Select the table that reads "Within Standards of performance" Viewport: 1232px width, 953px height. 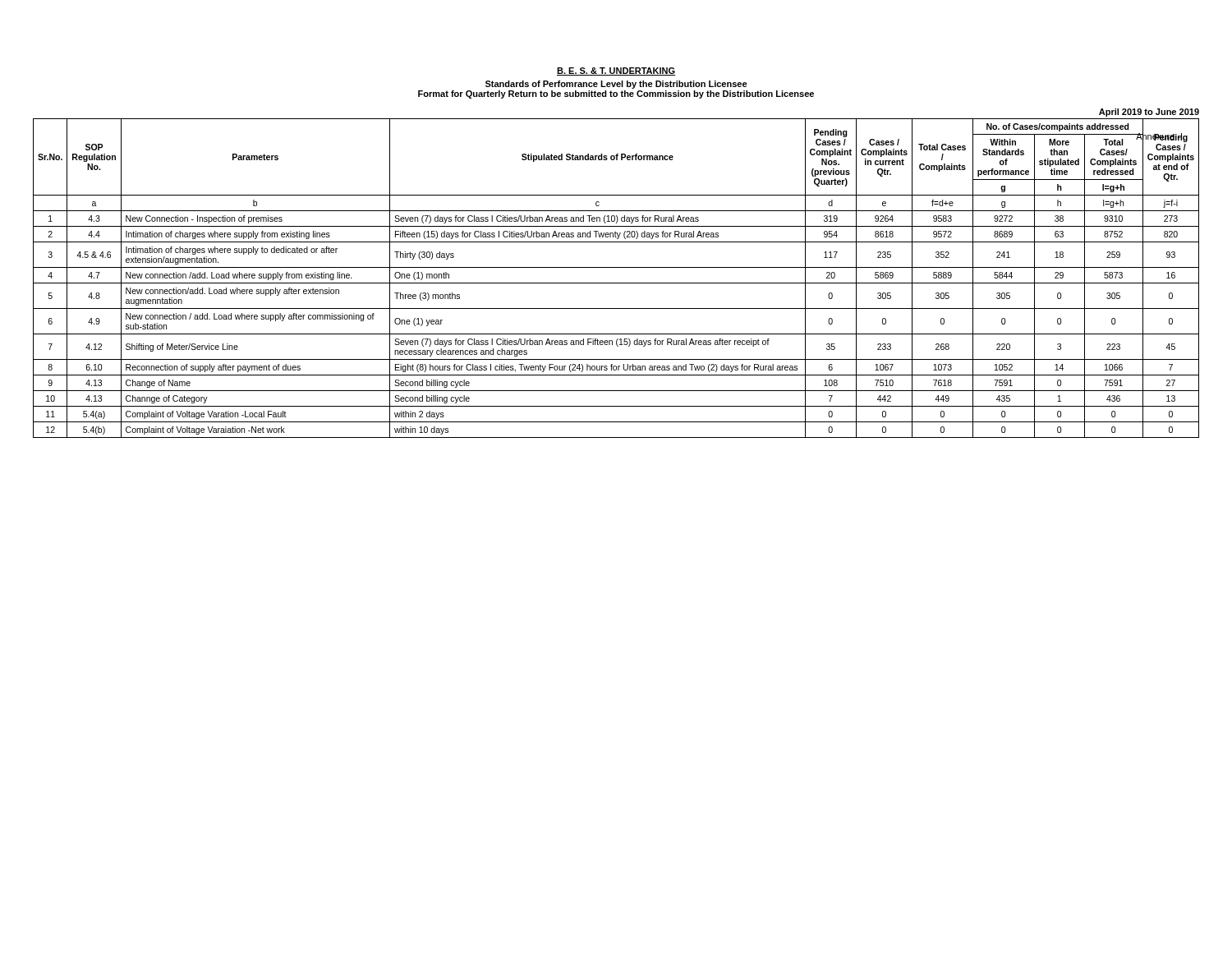[x=616, y=278]
